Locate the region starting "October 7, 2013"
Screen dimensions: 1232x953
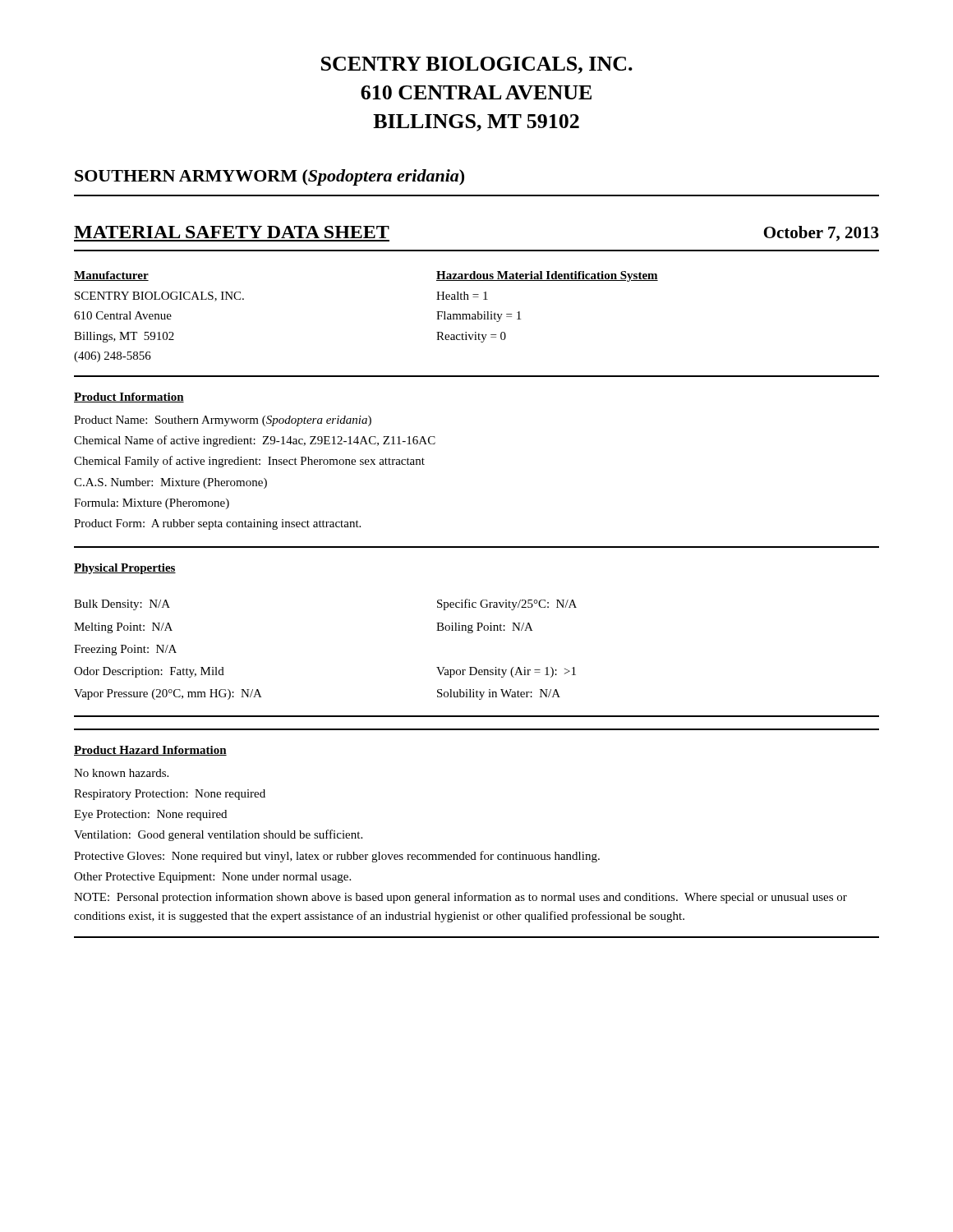click(821, 233)
